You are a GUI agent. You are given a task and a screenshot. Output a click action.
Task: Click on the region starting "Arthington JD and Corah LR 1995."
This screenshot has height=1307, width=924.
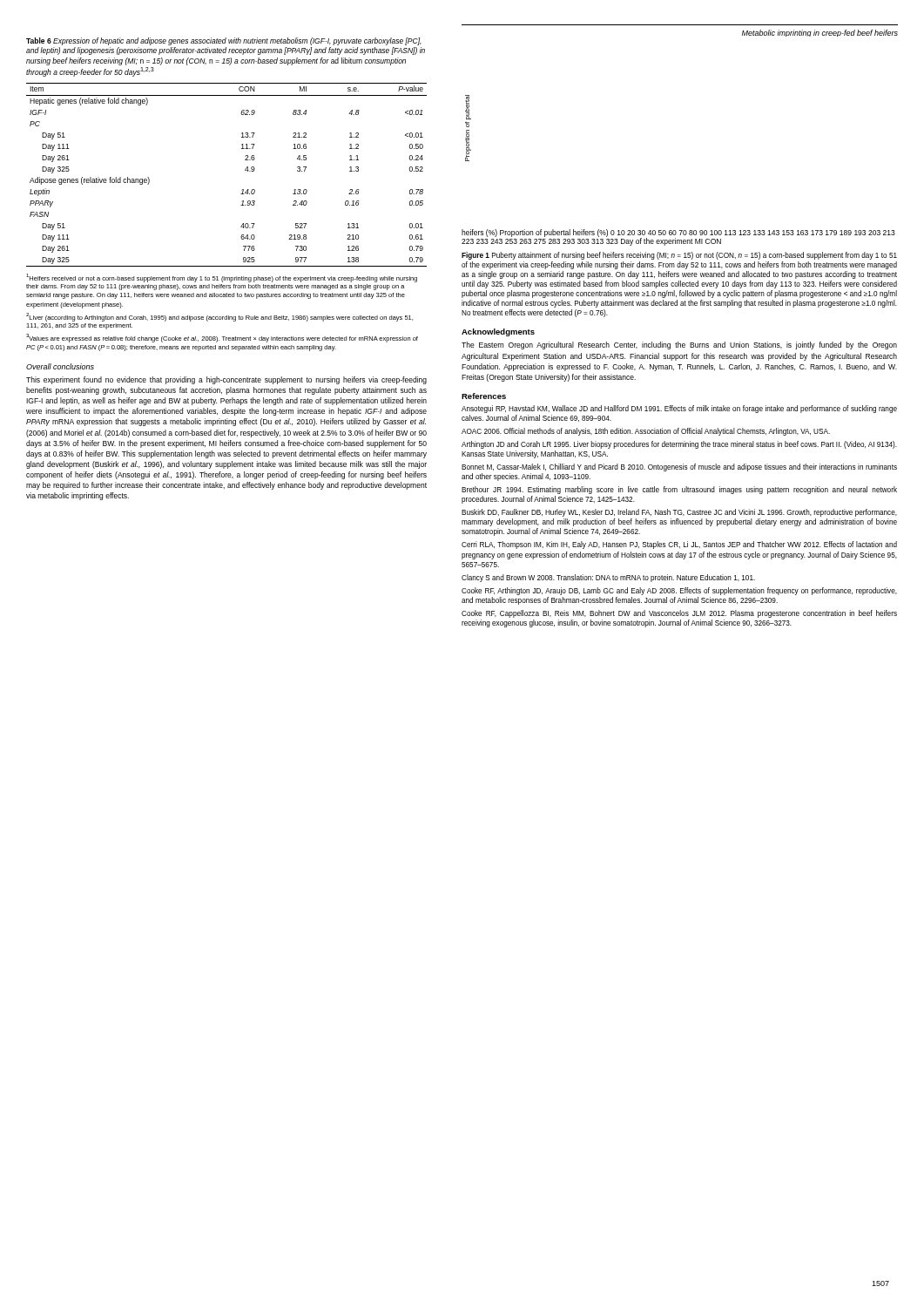pyautogui.click(x=679, y=449)
